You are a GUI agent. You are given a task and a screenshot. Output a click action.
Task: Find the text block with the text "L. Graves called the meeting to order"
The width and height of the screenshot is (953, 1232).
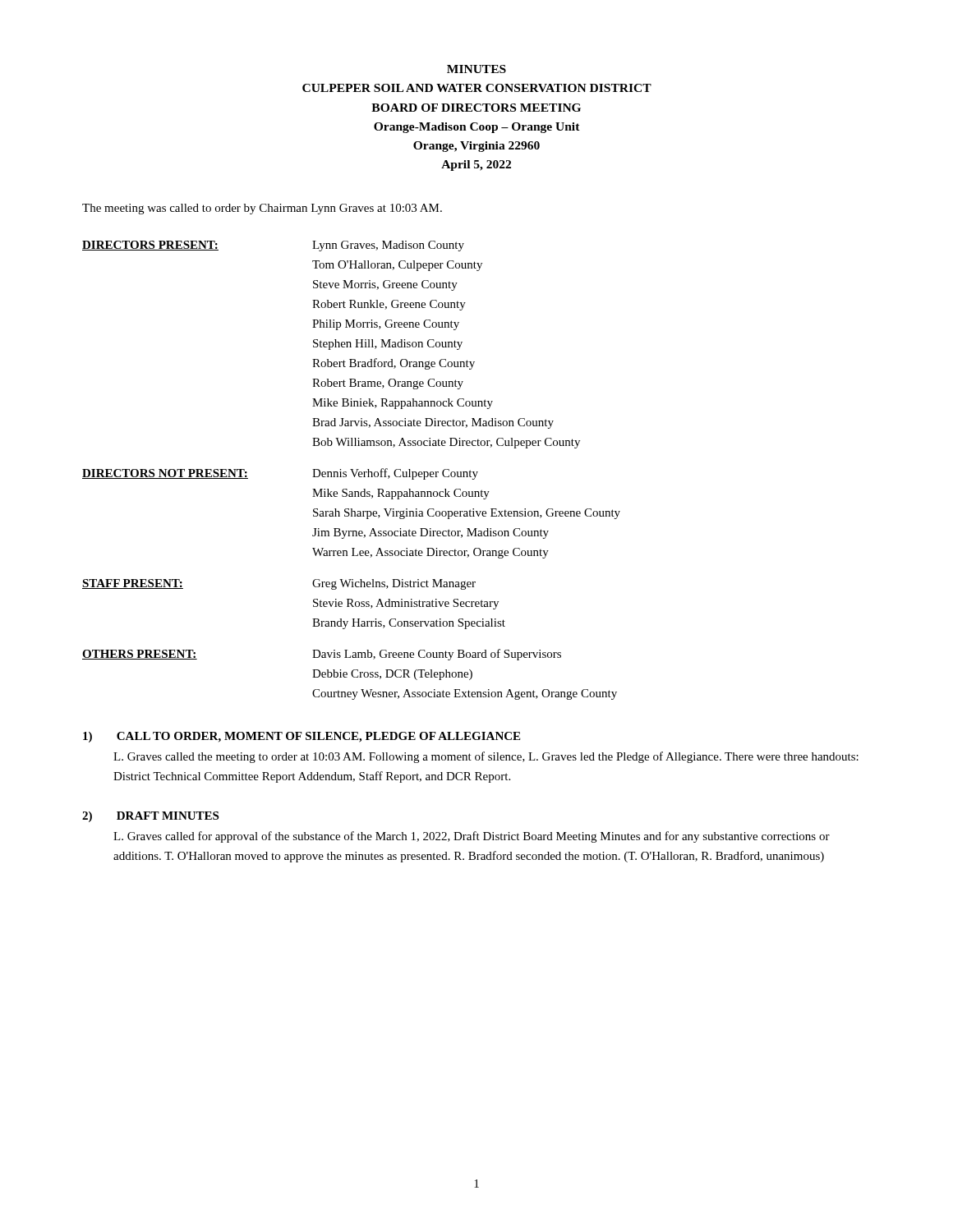pyautogui.click(x=486, y=766)
